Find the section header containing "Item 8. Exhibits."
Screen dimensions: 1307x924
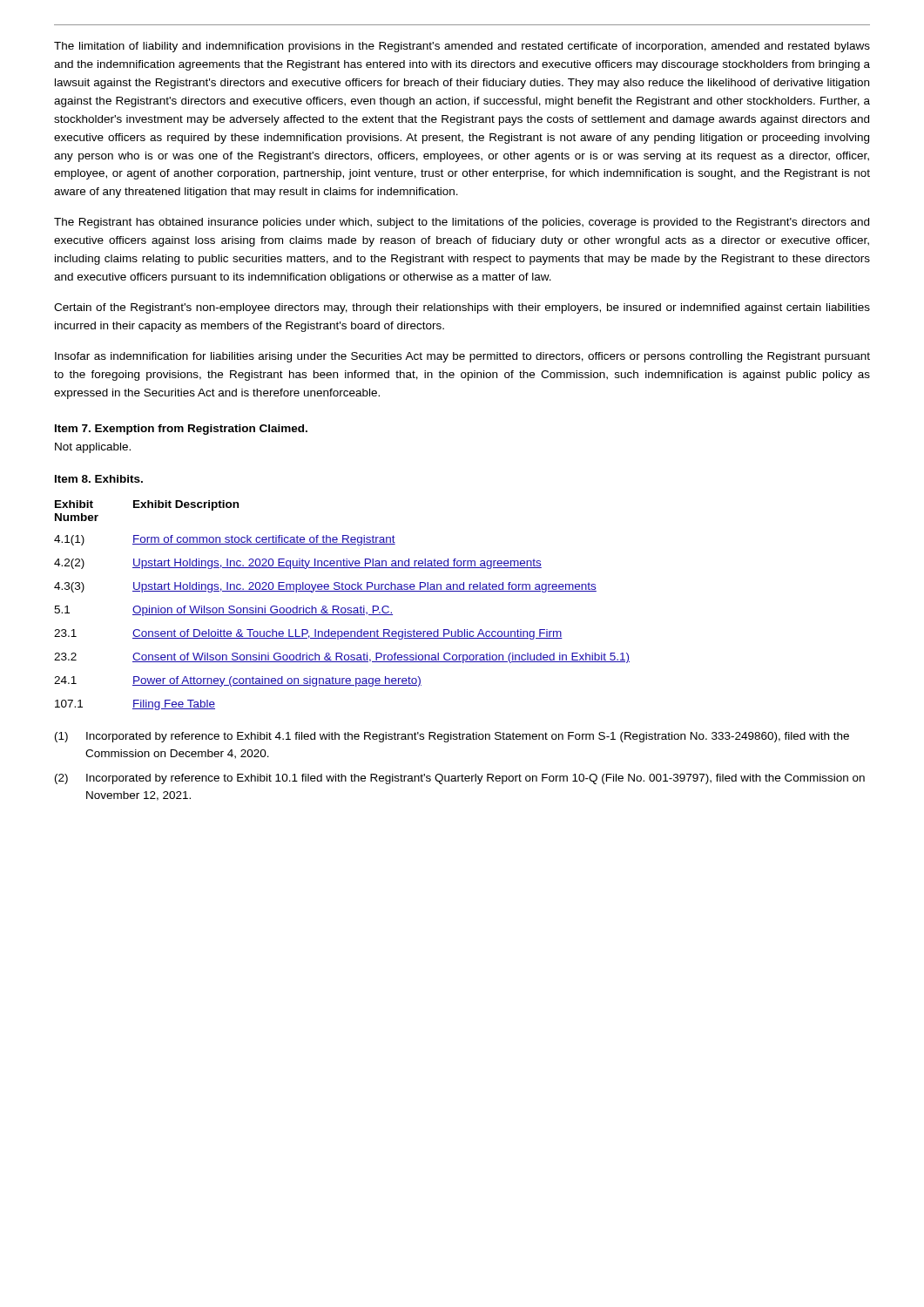click(99, 478)
